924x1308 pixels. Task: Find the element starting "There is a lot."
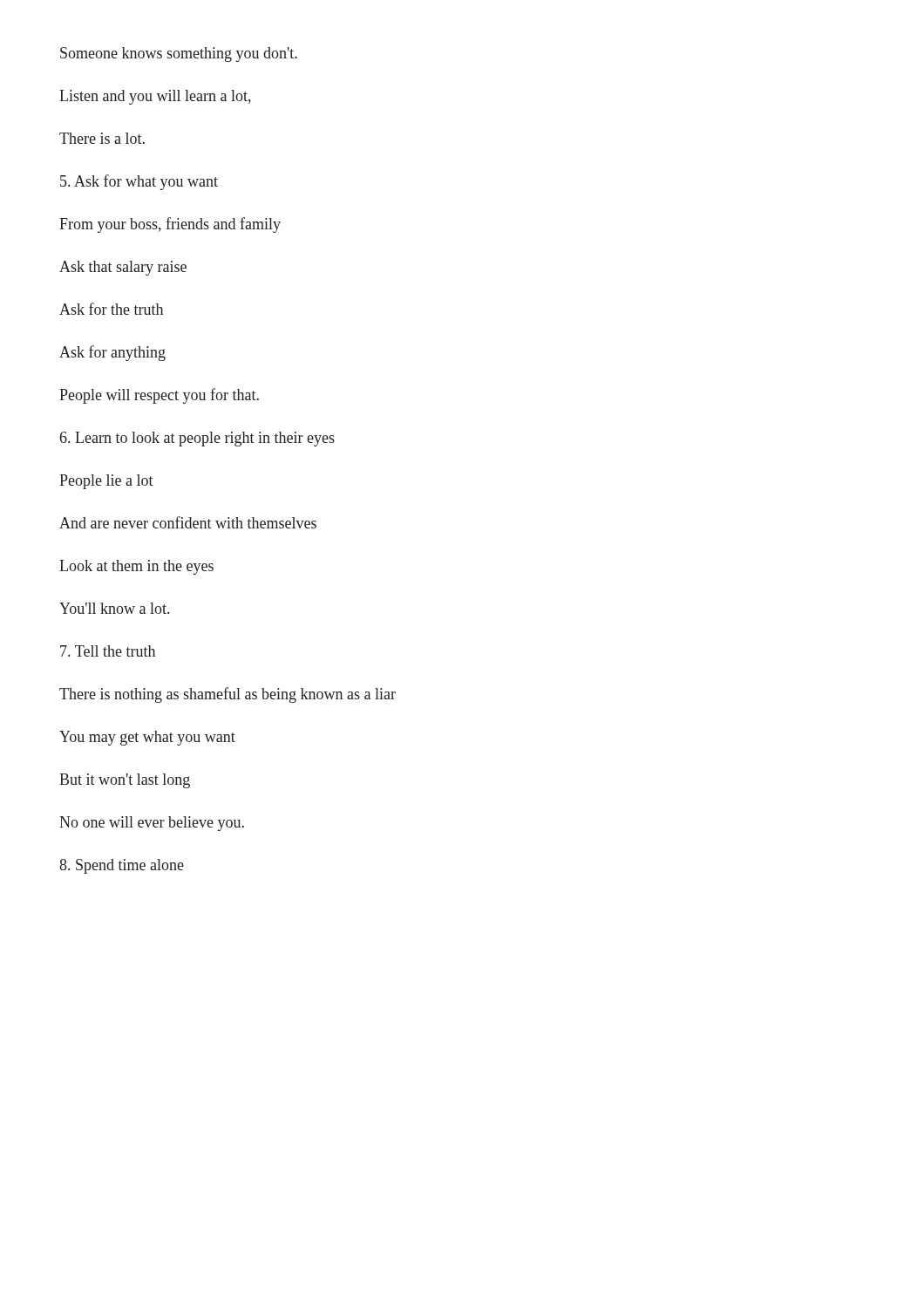click(102, 139)
